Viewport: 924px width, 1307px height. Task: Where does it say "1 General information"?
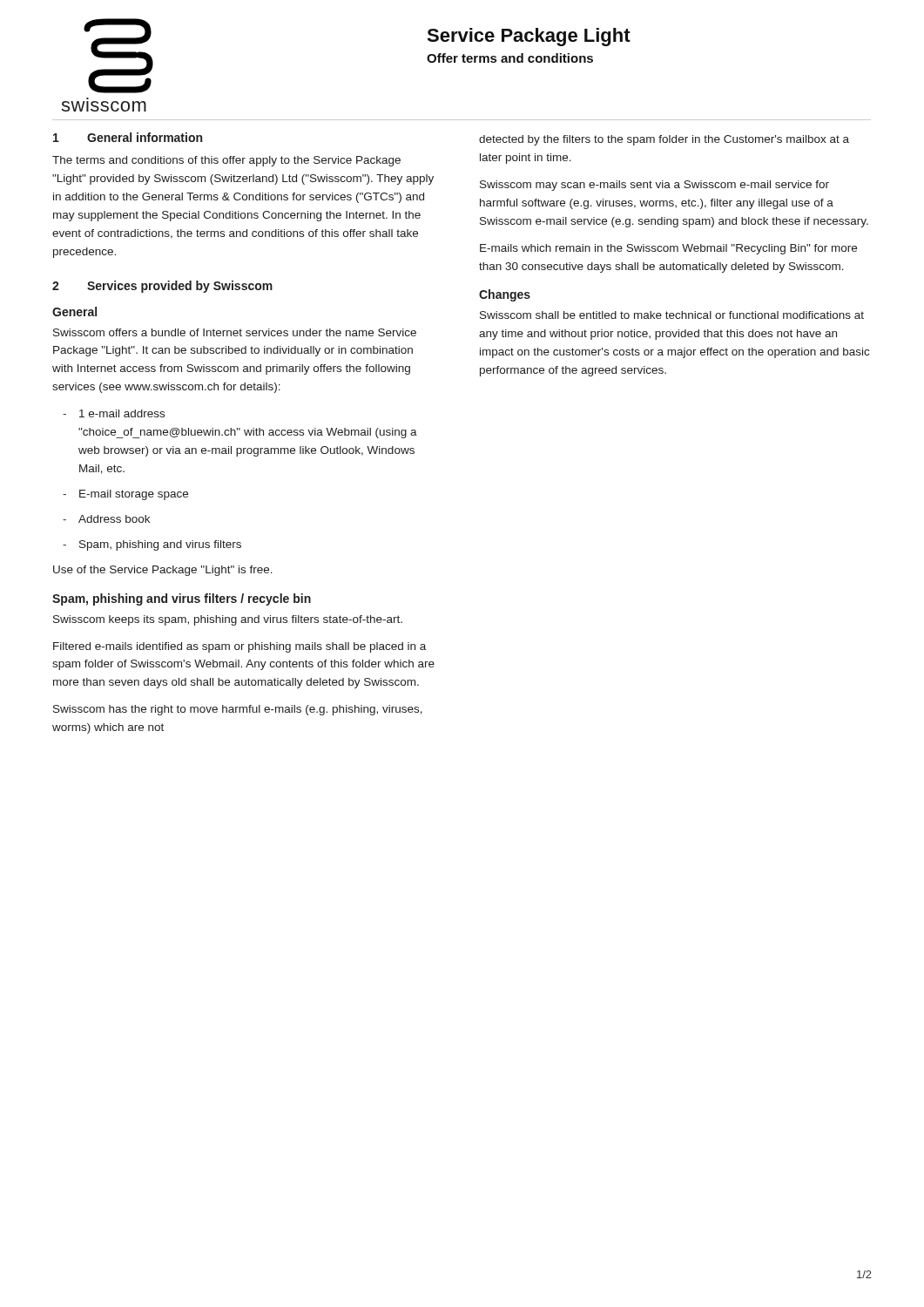point(128,138)
